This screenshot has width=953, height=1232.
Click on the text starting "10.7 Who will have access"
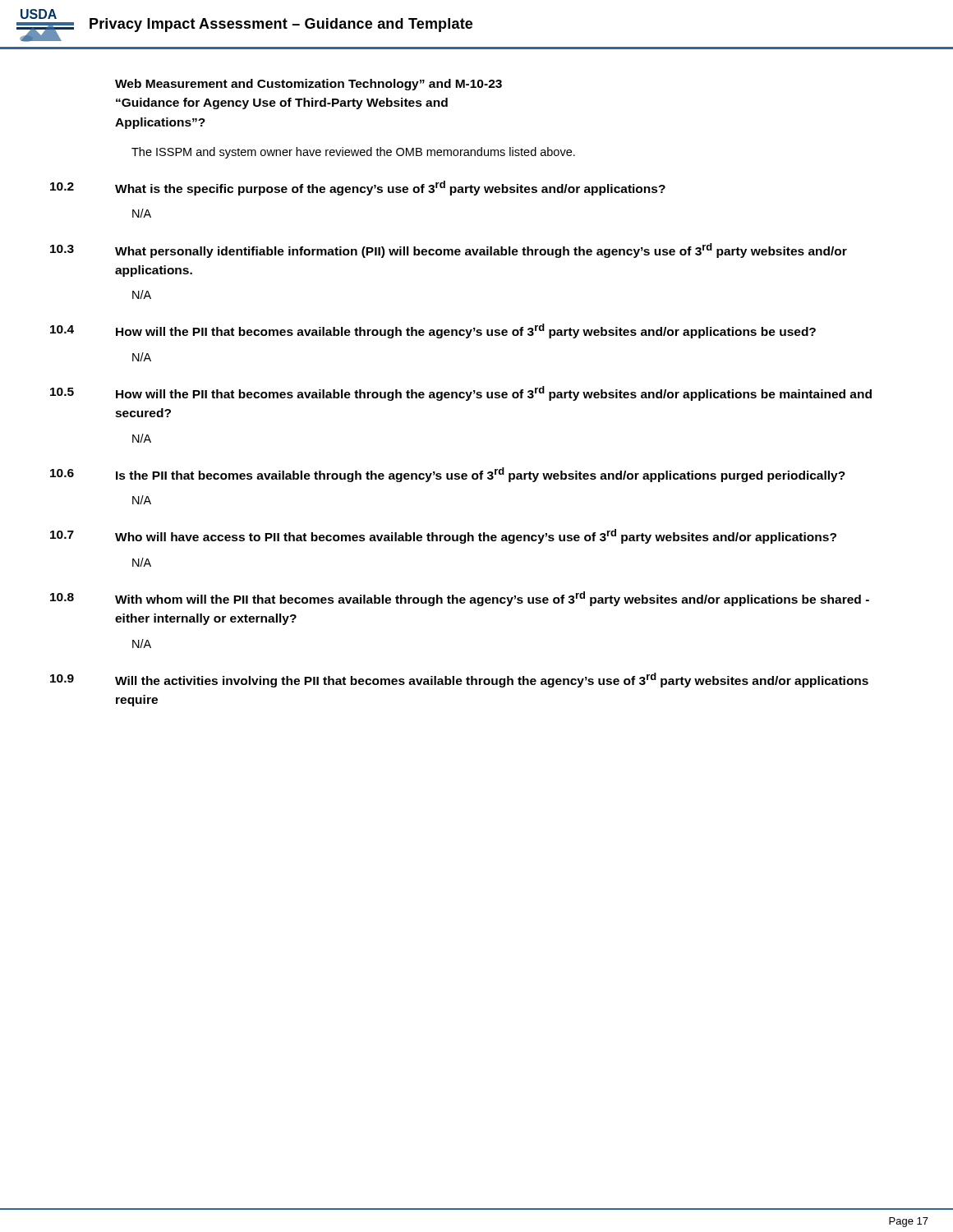coord(476,536)
